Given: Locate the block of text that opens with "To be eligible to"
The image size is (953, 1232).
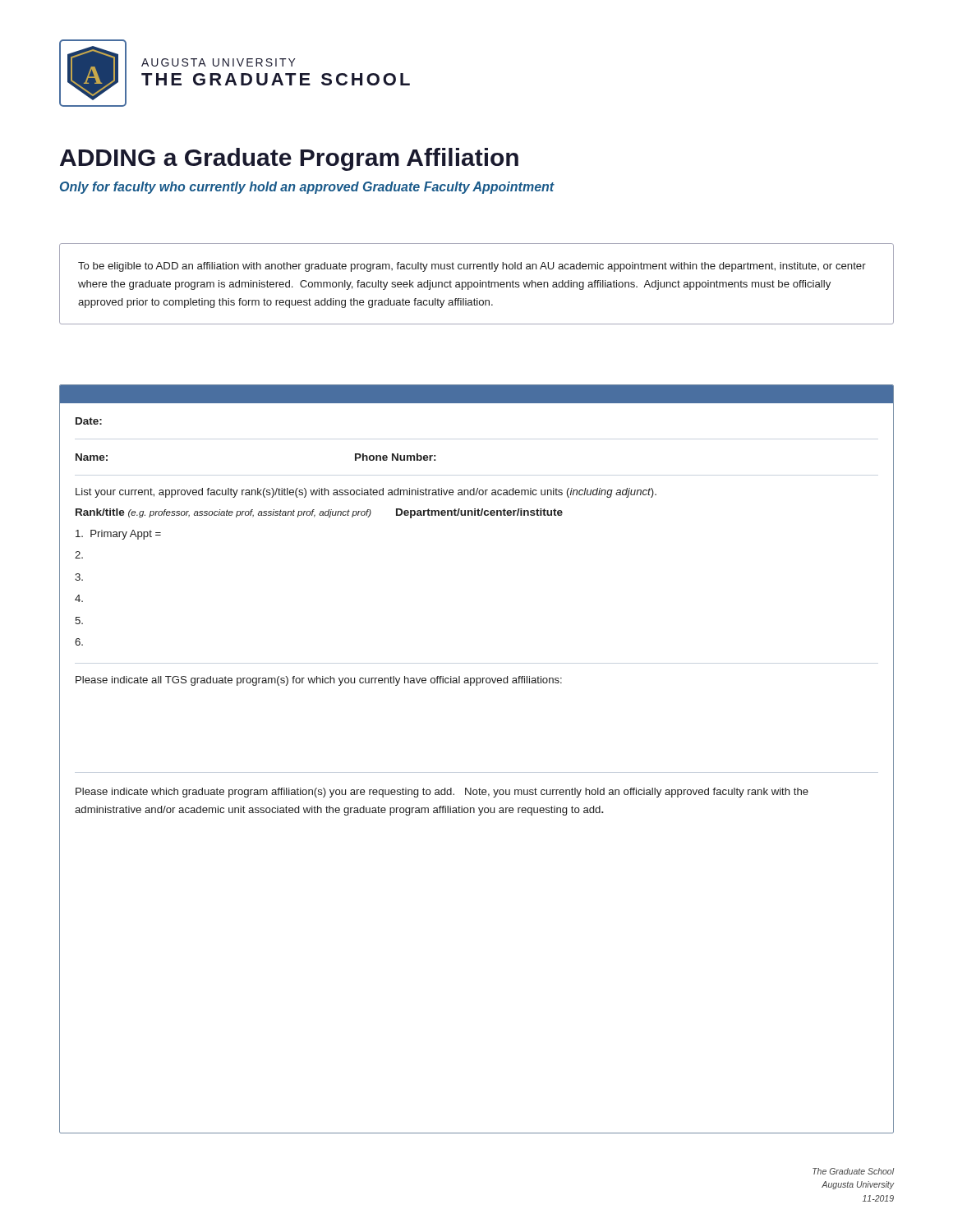Looking at the screenshot, I should 472,284.
